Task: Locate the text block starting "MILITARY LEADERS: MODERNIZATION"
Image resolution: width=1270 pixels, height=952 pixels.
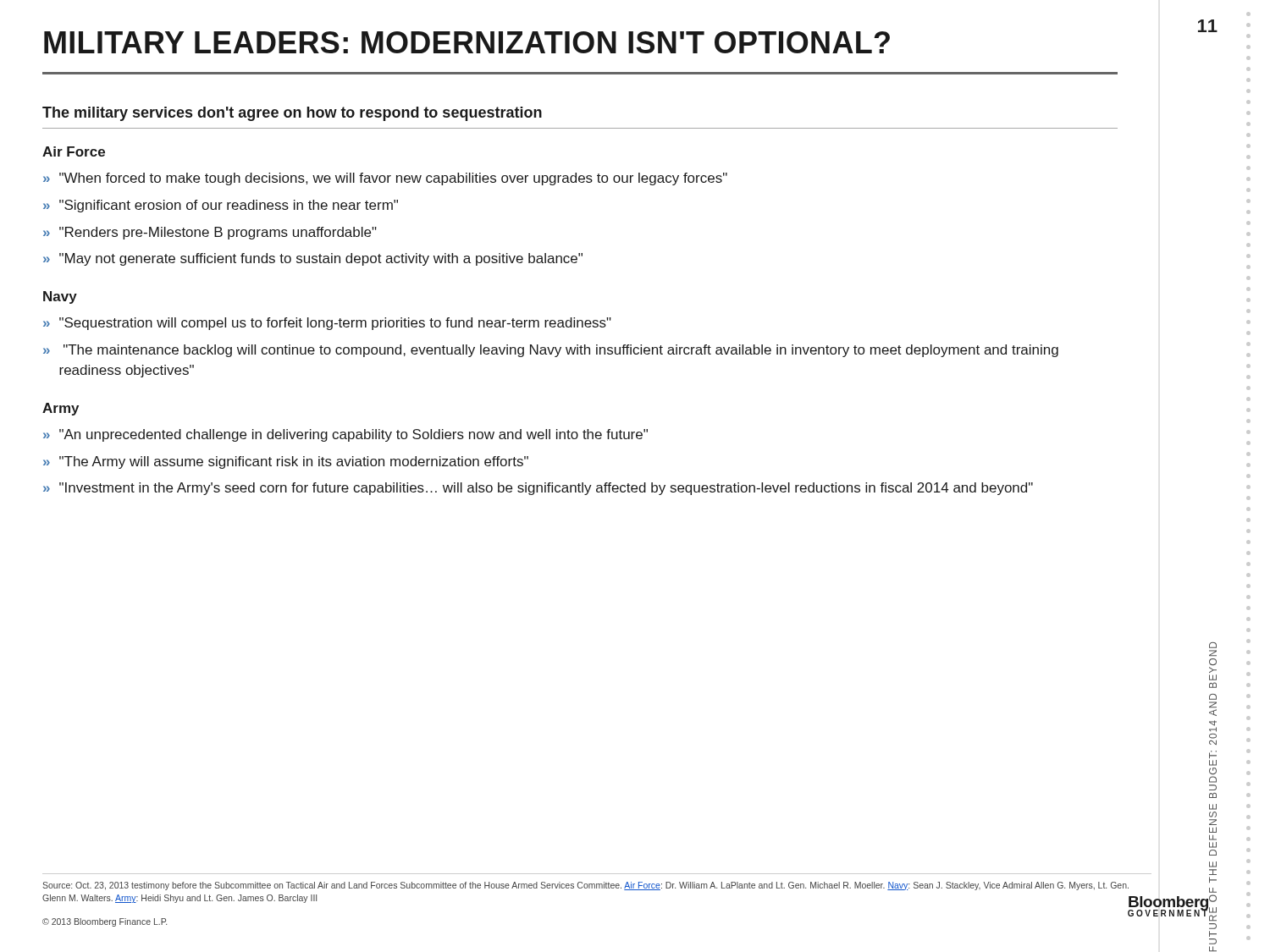Action: coord(467,43)
